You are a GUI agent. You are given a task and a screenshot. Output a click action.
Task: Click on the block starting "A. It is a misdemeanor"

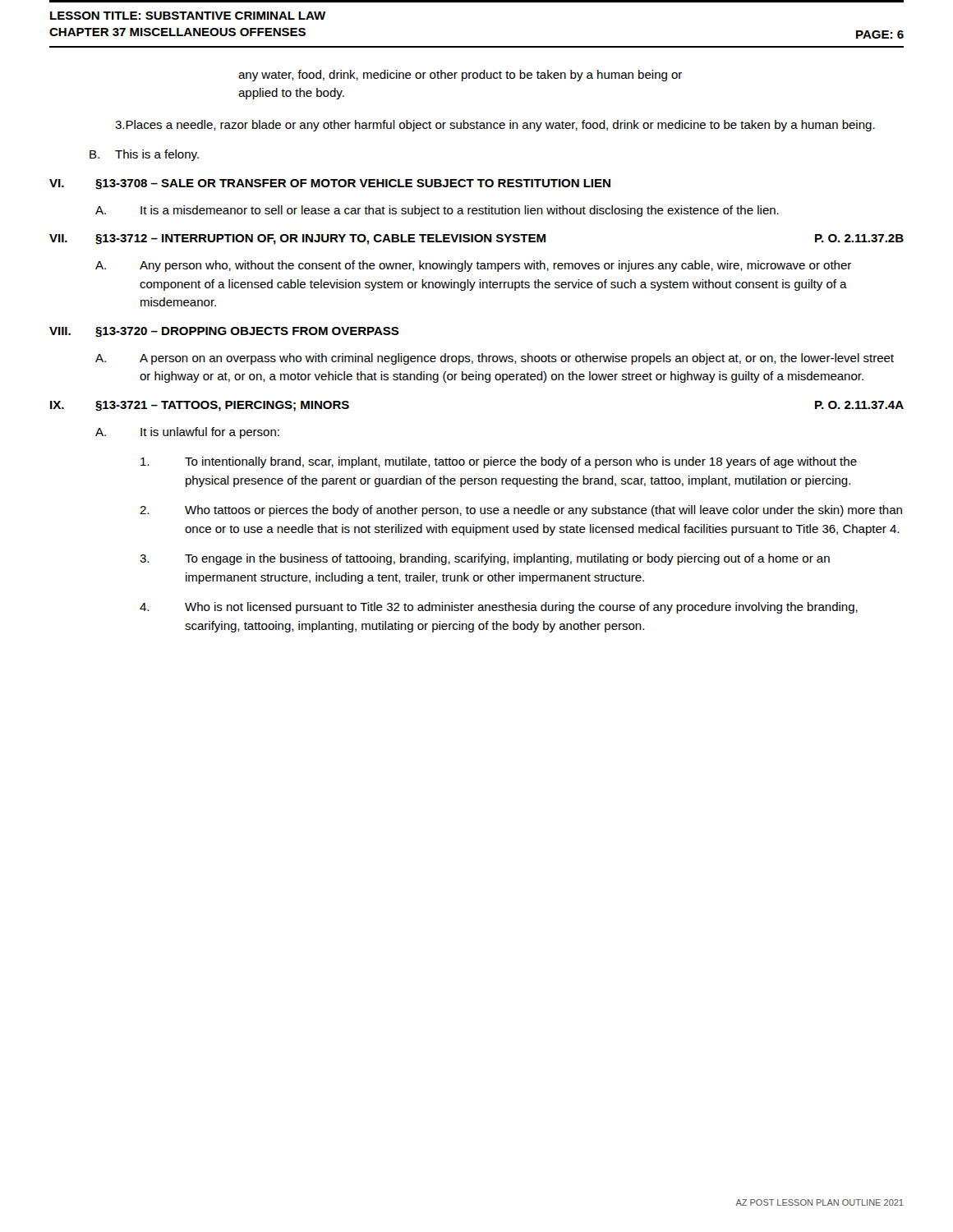point(476,210)
